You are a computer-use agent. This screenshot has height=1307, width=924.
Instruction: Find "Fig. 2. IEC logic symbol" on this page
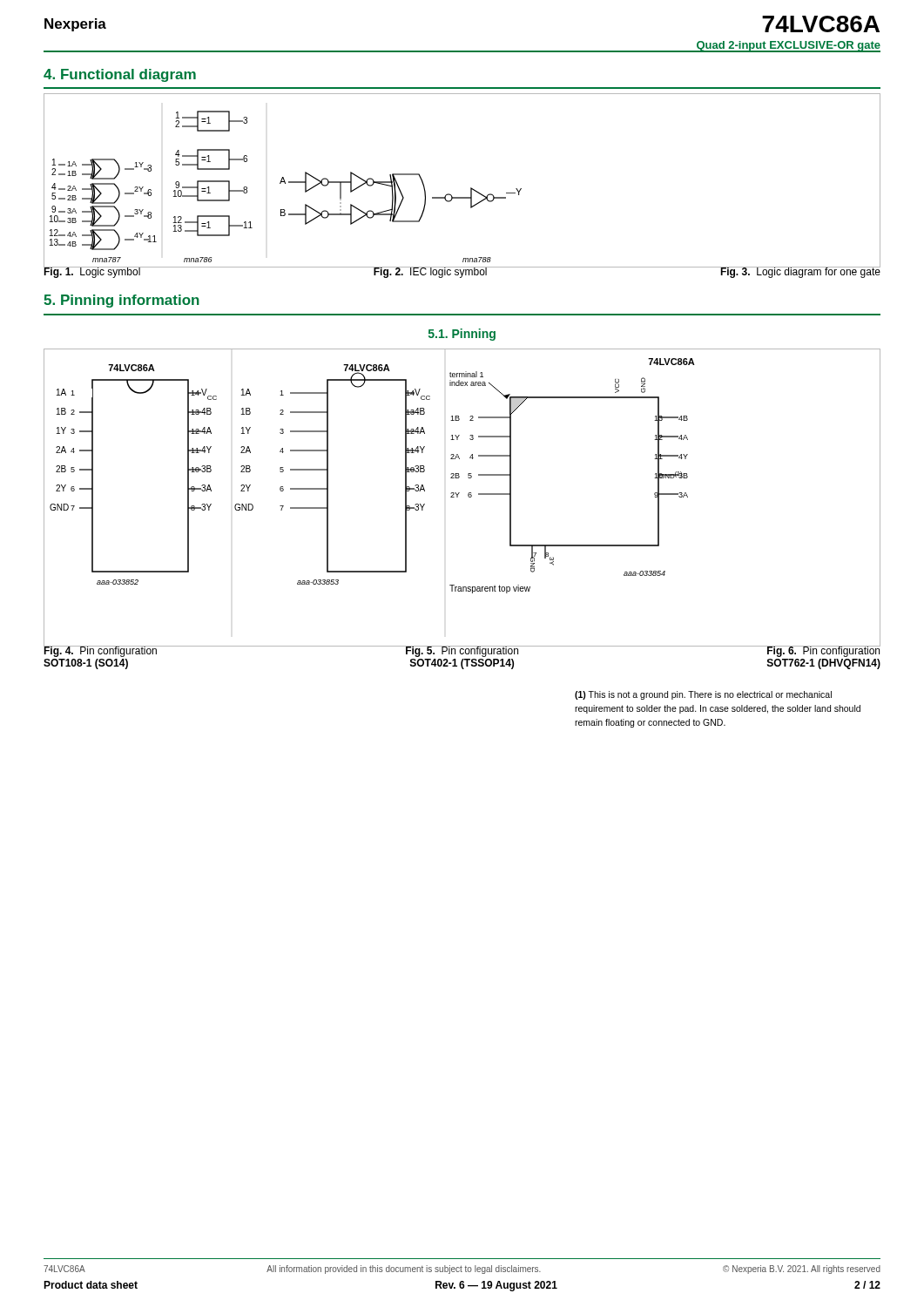pos(430,272)
